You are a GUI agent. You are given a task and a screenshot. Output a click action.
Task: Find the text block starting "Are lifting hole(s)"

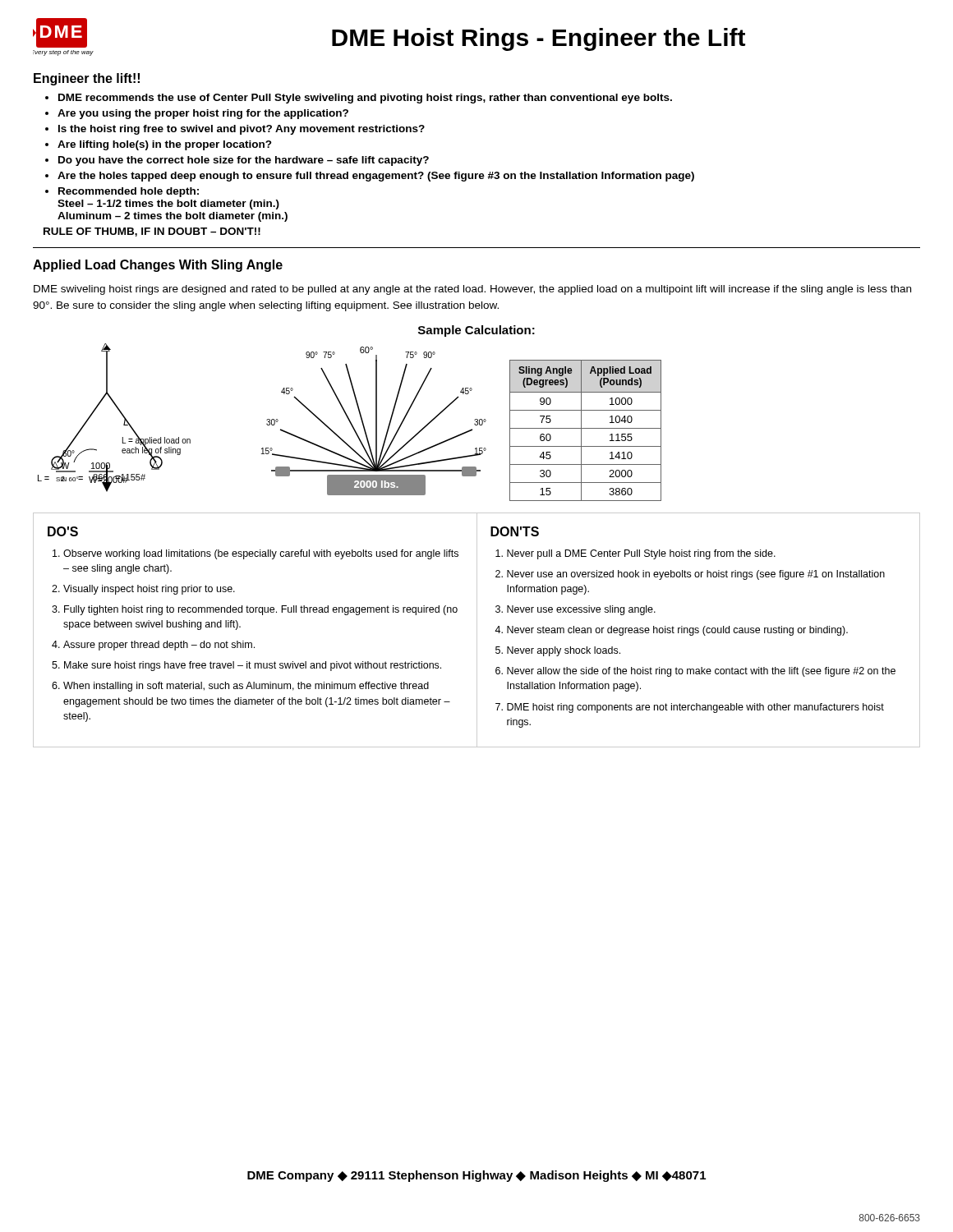coord(165,144)
